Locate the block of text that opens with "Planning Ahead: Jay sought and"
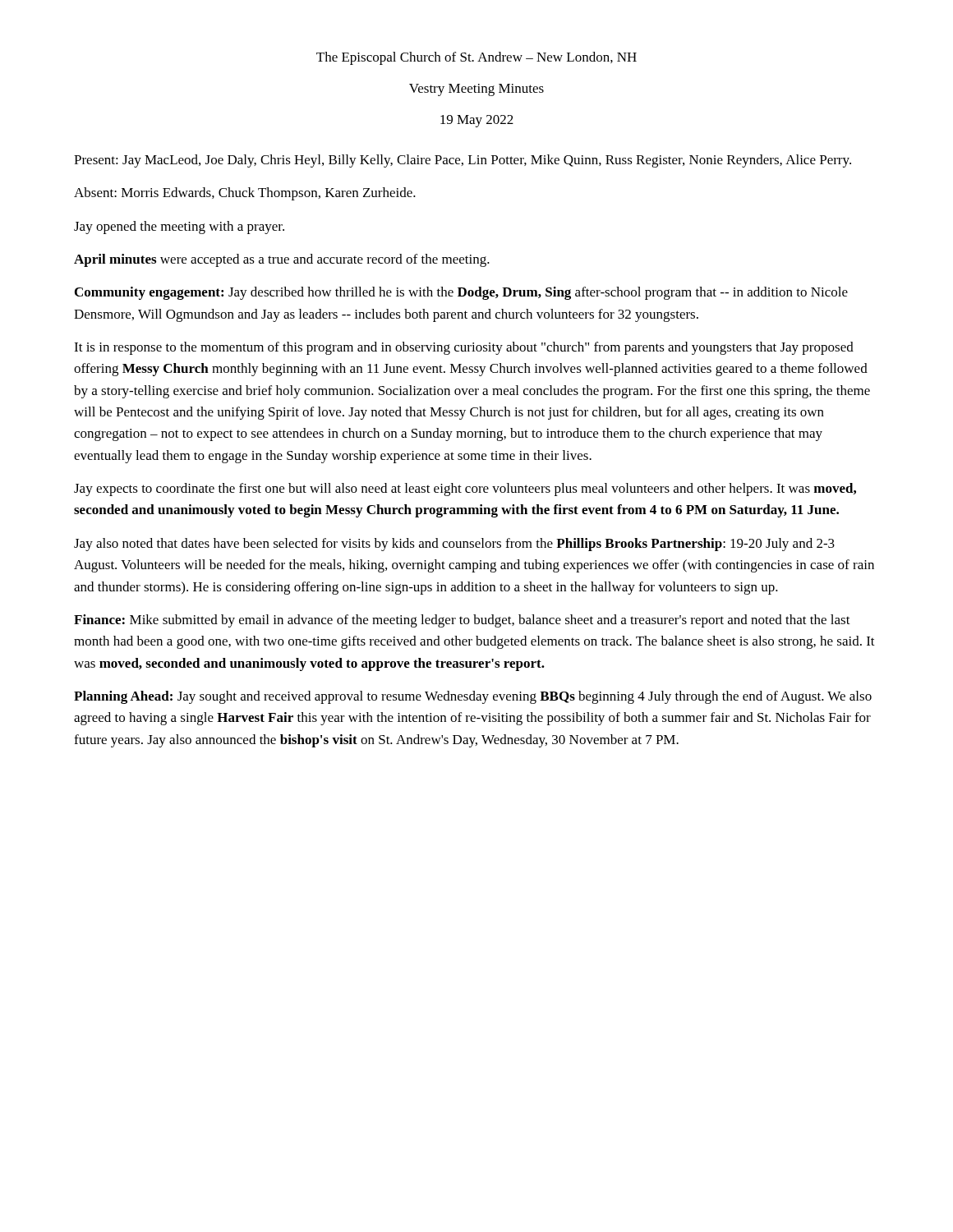The width and height of the screenshot is (953, 1232). [476, 718]
